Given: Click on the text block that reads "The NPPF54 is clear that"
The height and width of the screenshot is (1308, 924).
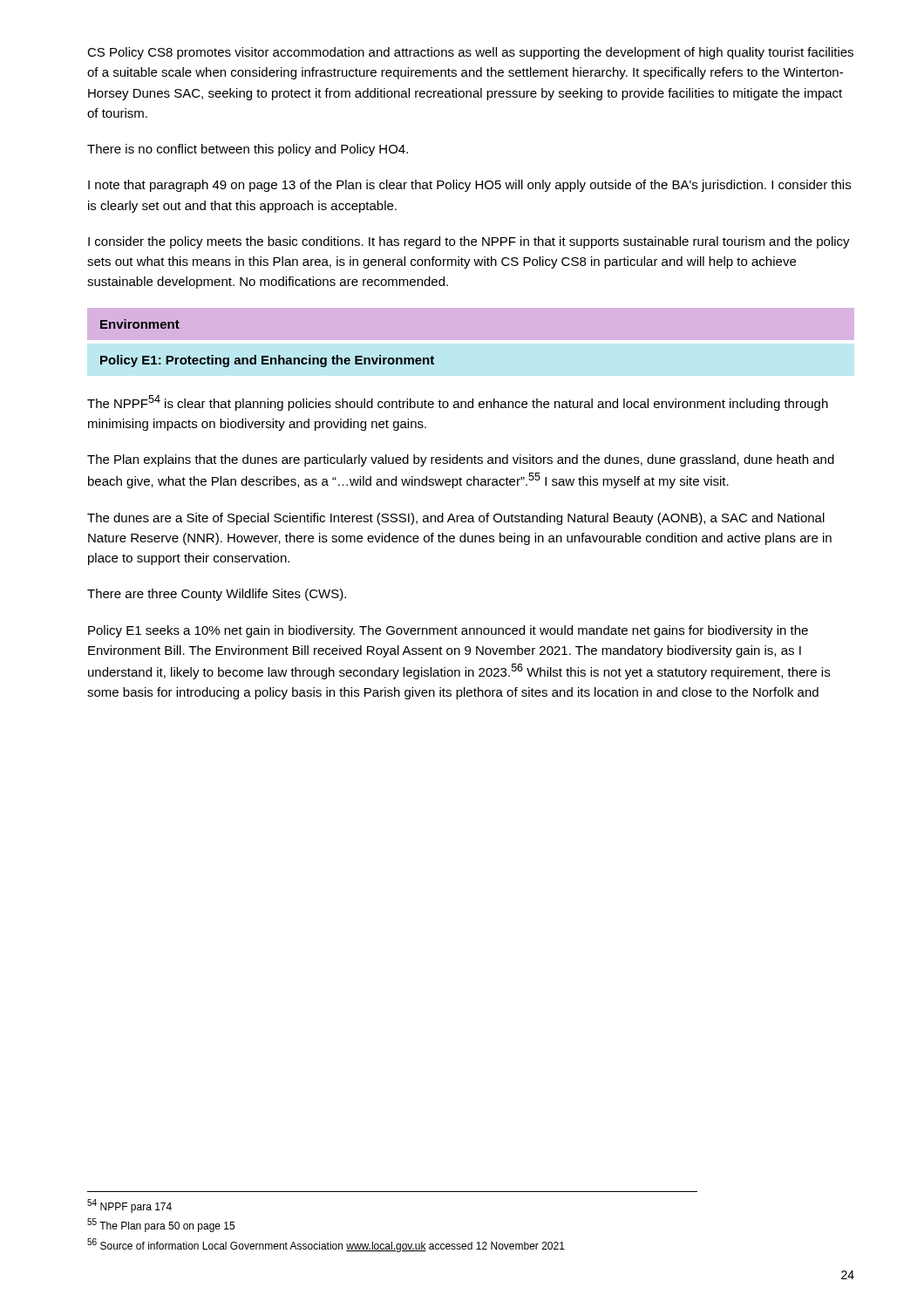Looking at the screenshot, I should point(458,412).
